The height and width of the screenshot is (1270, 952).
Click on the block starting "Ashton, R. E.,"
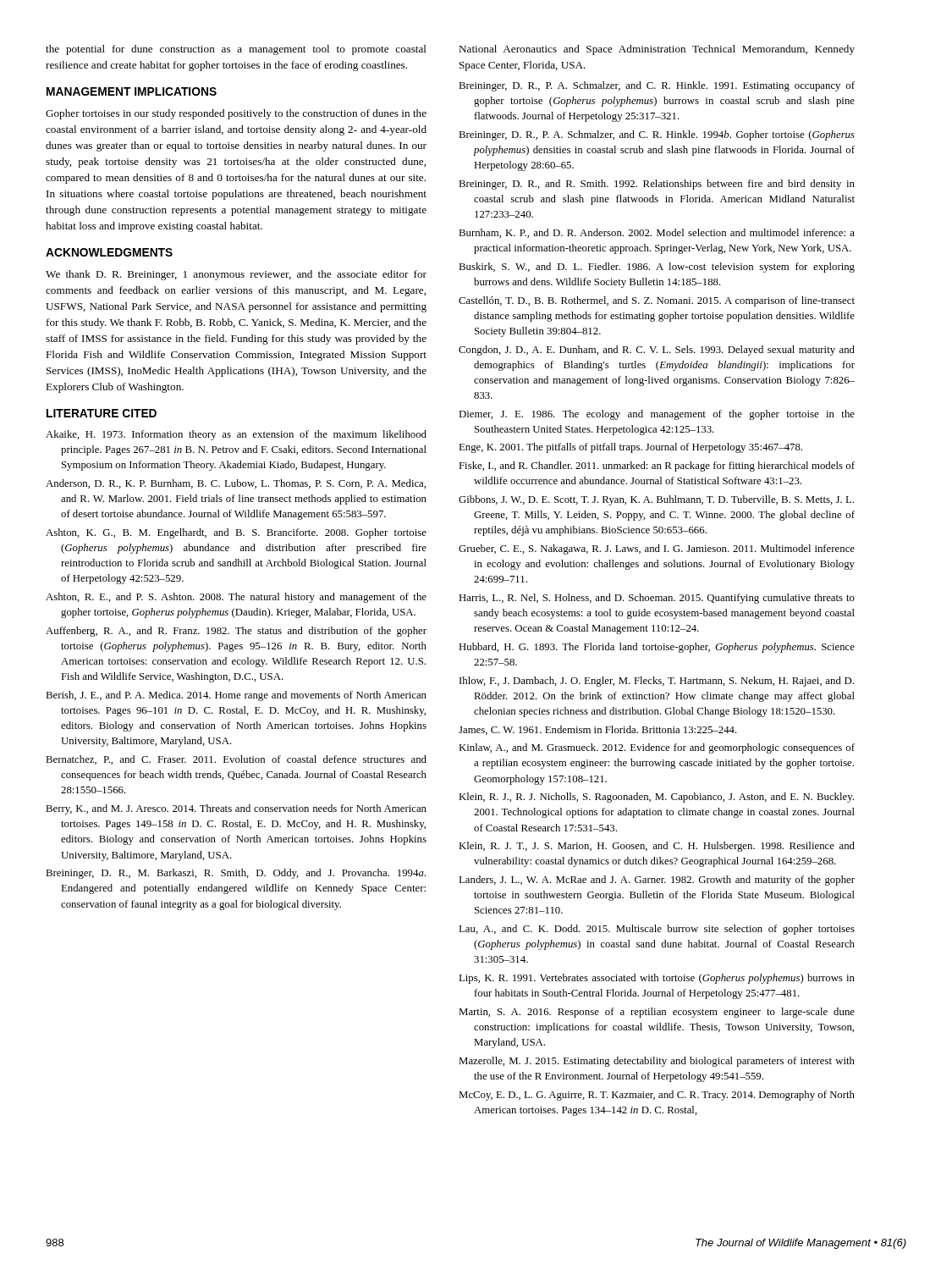pos(236,605)
